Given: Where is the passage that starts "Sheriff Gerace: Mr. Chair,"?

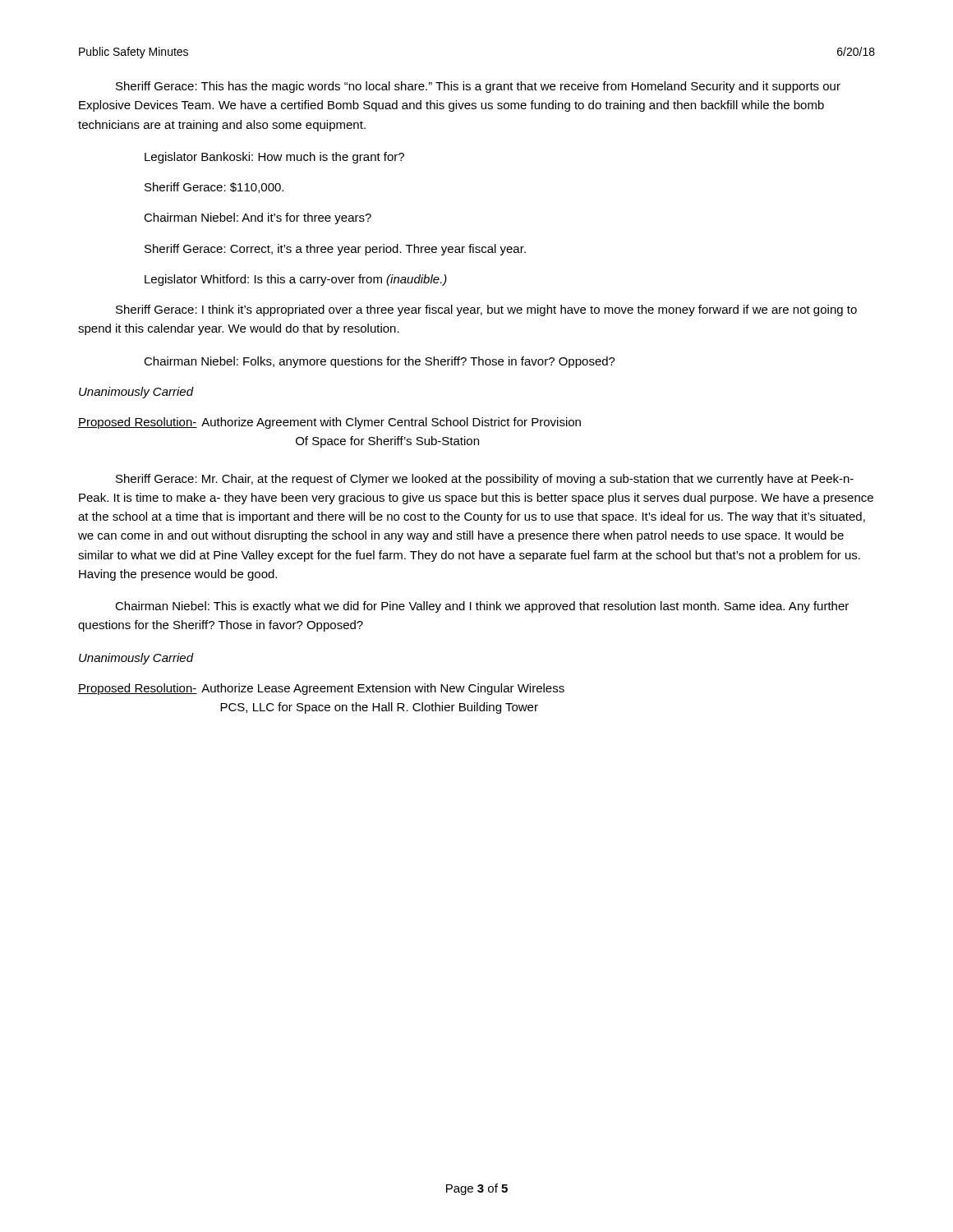Looking at the screenshot, I should tap(476, 526).
